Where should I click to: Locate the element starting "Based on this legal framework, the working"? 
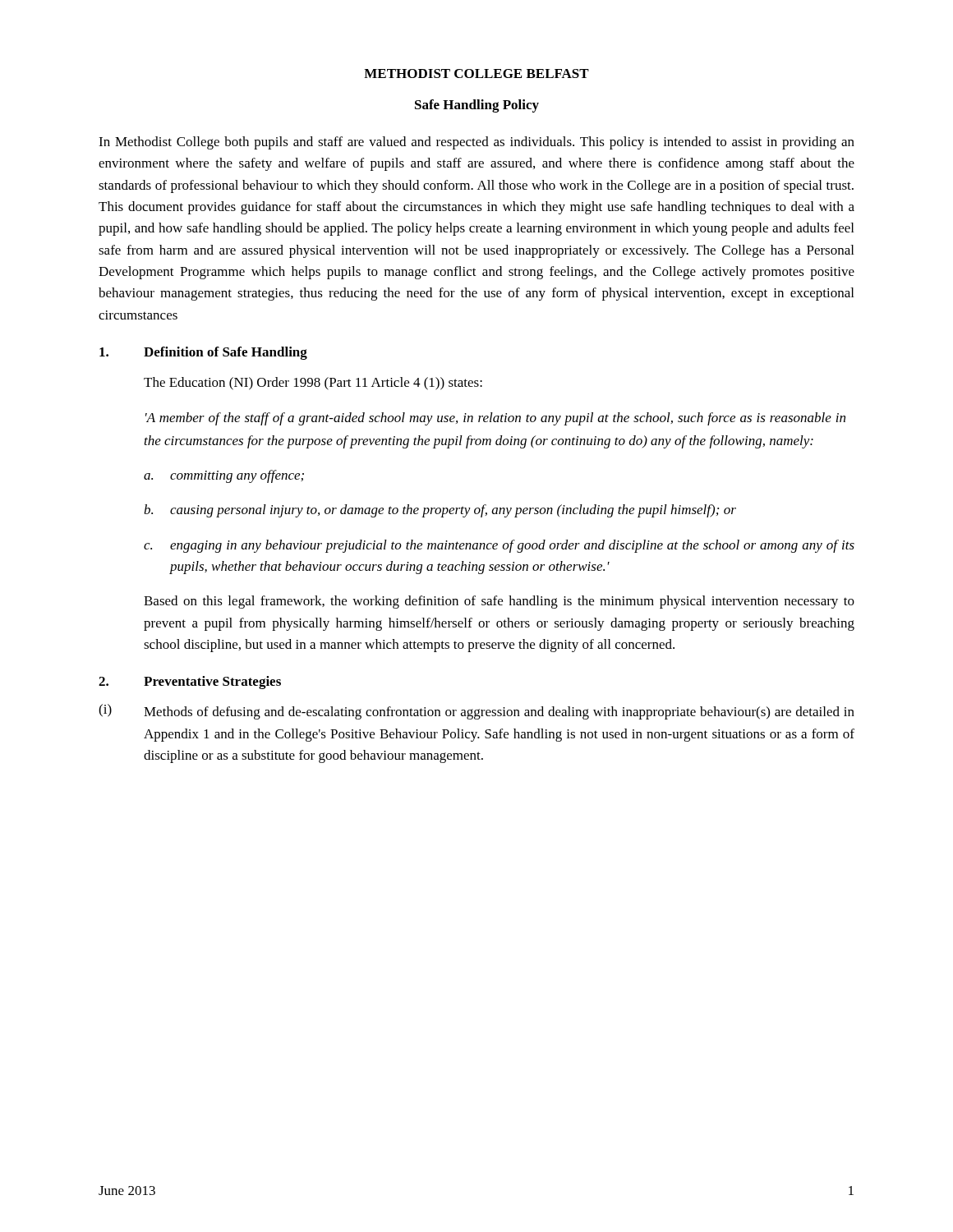tap(499, 623)
